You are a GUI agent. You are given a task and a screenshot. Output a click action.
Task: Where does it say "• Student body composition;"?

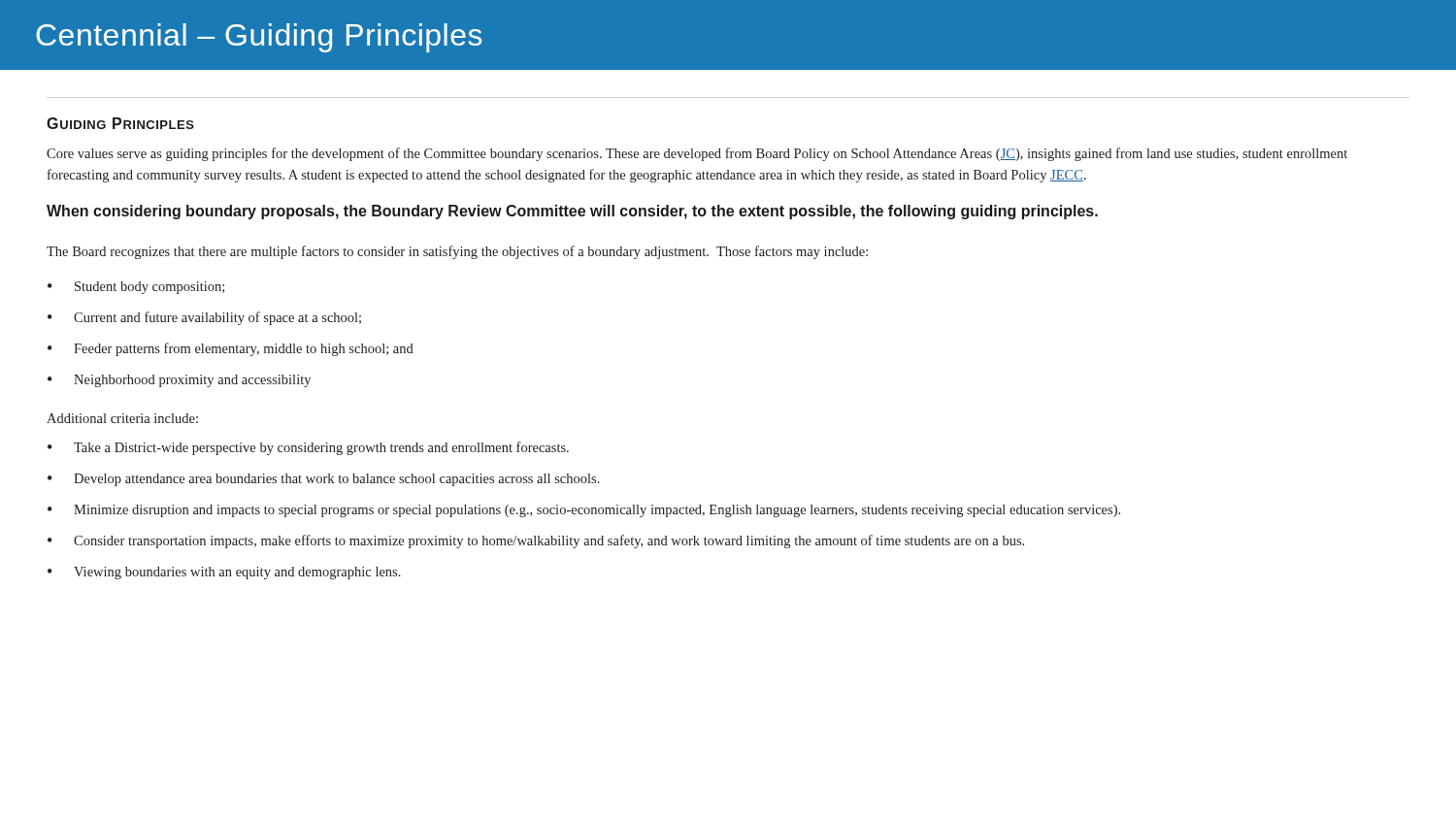point(136,288)
